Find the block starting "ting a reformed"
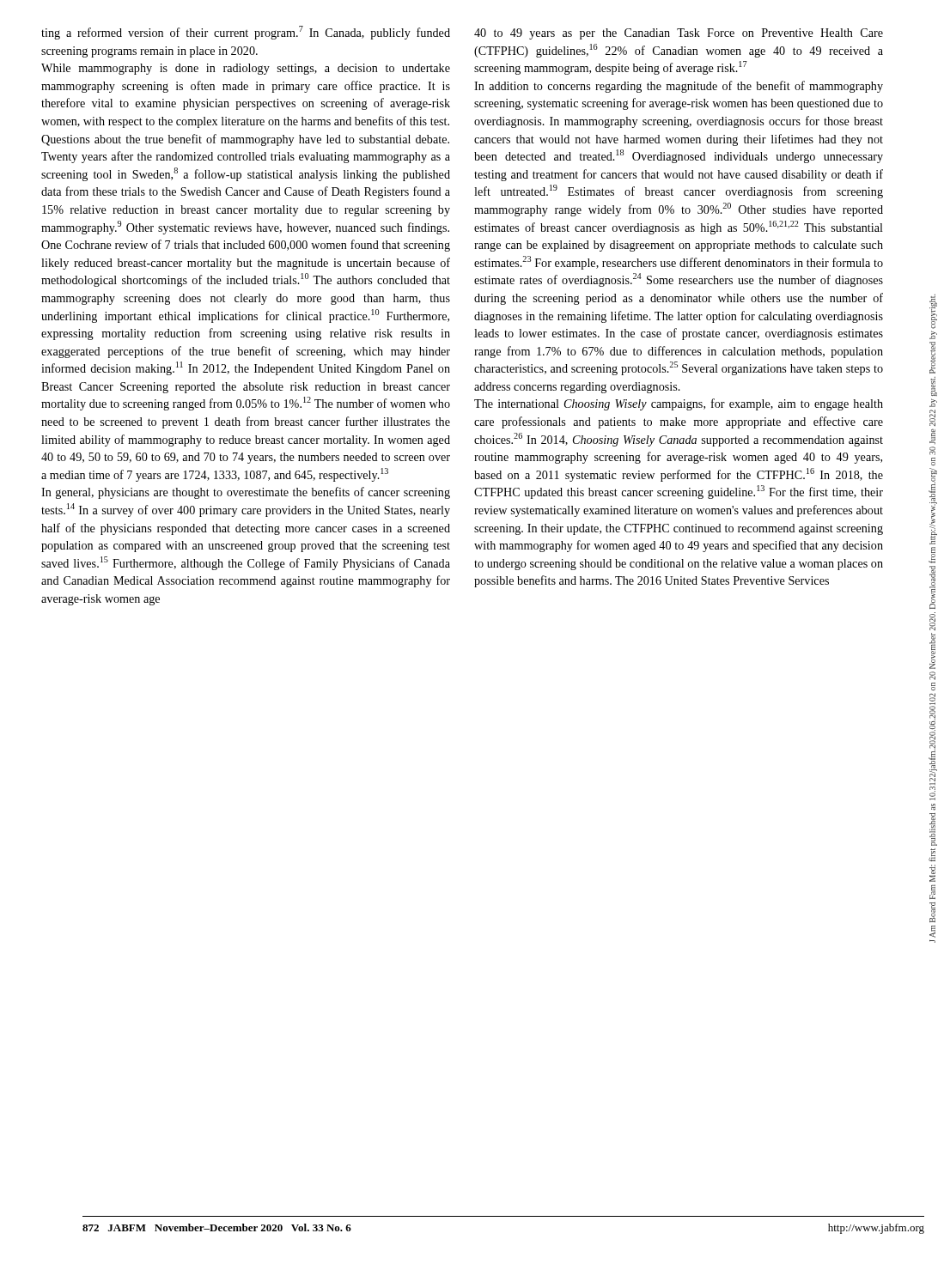944x1288 pixels. [246, 316]
